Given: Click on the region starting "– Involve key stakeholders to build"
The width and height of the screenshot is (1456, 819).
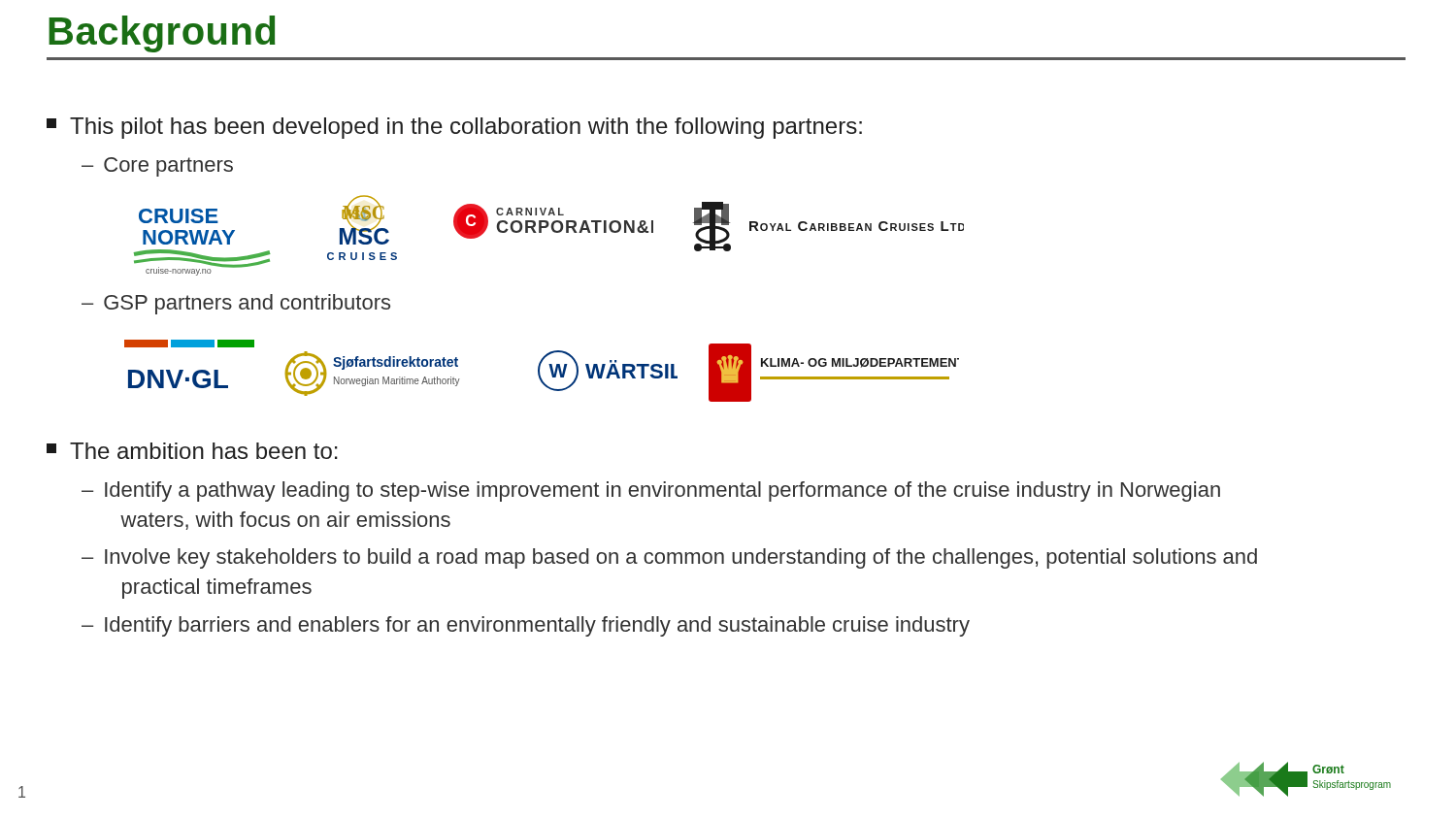Looking at the screenshot, I should [x=670, y=573].
